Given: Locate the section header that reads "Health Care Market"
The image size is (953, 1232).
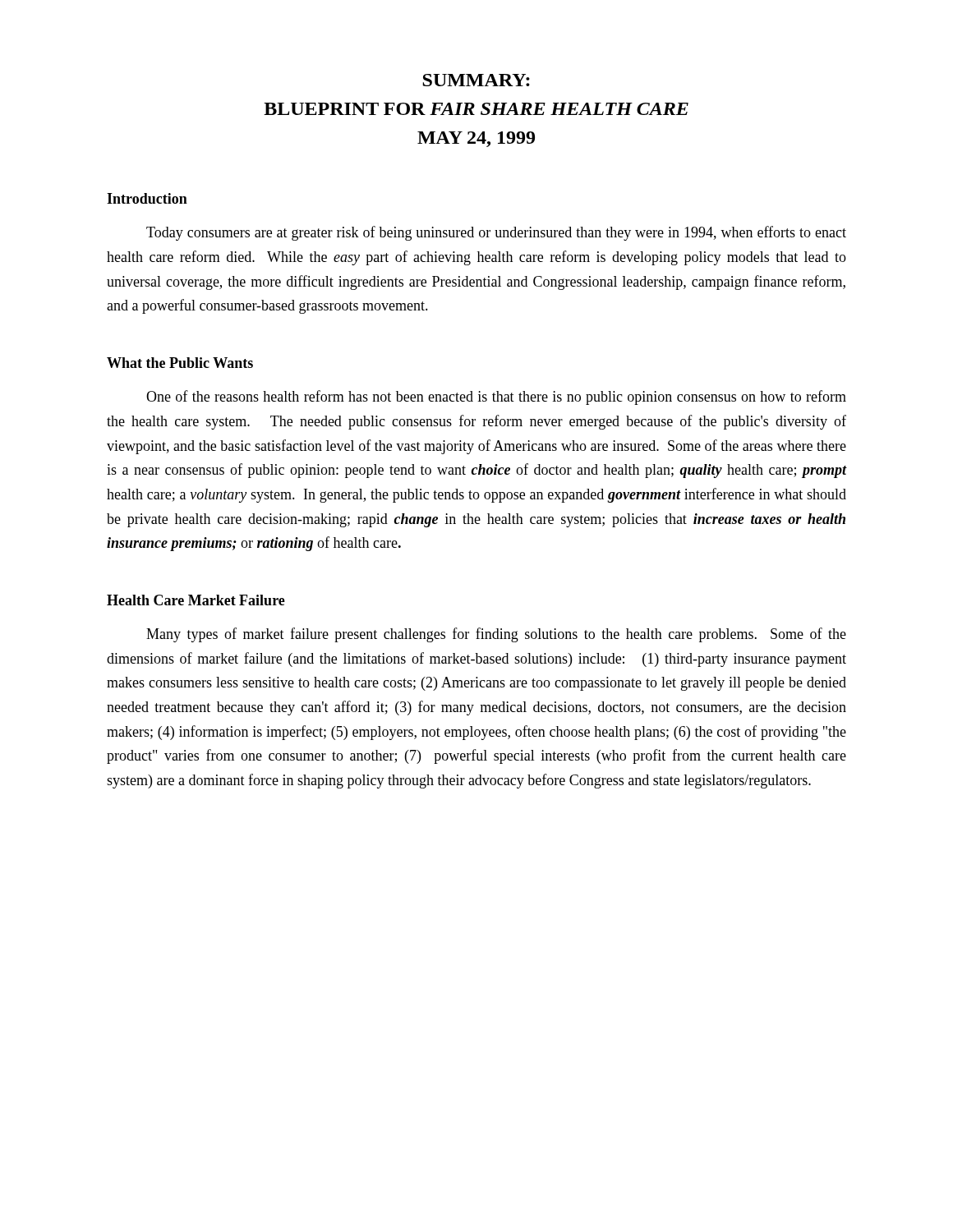Looking at the screenshot, I should coord(196,600).
